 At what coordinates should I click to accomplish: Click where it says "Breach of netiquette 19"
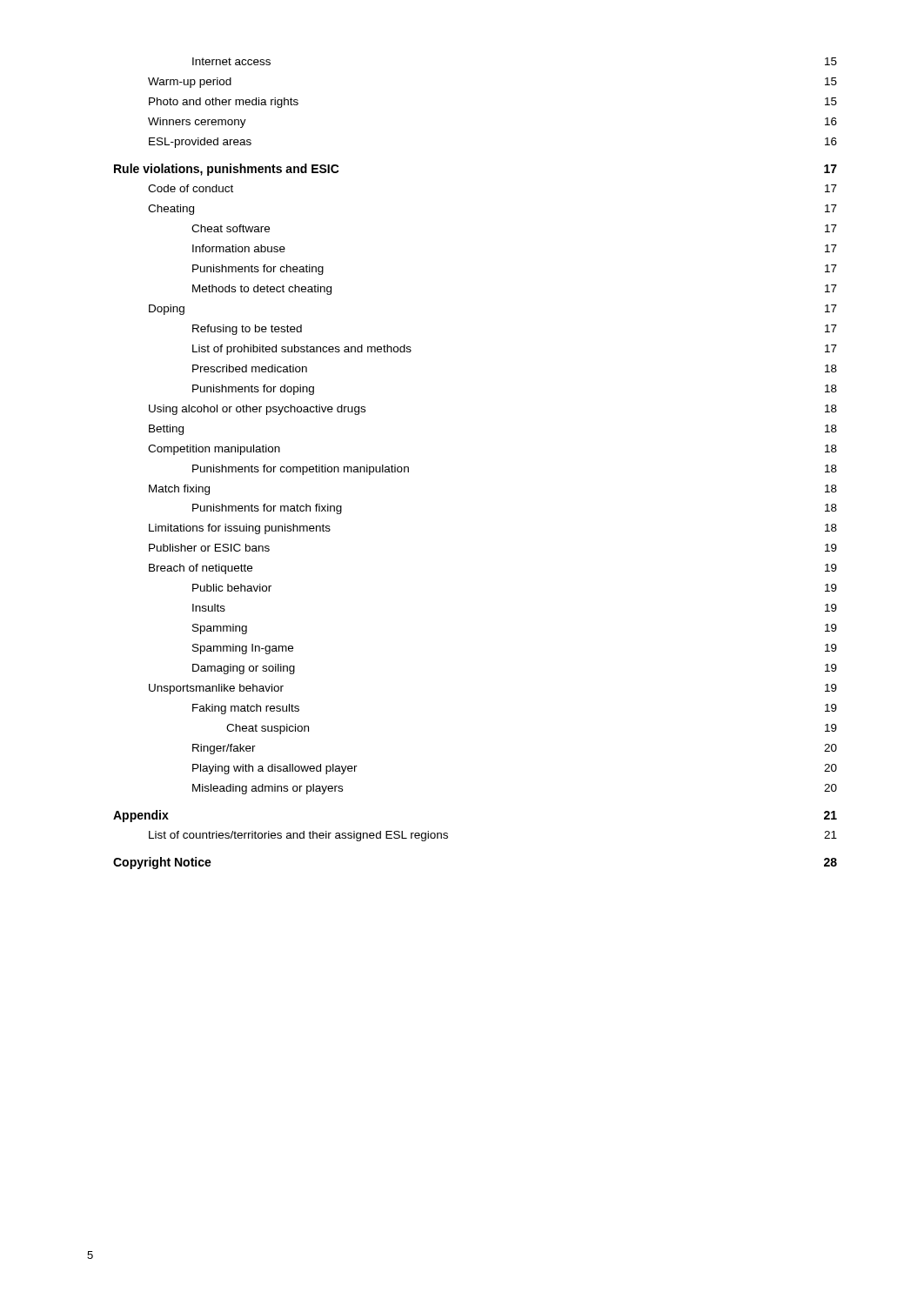203,569
